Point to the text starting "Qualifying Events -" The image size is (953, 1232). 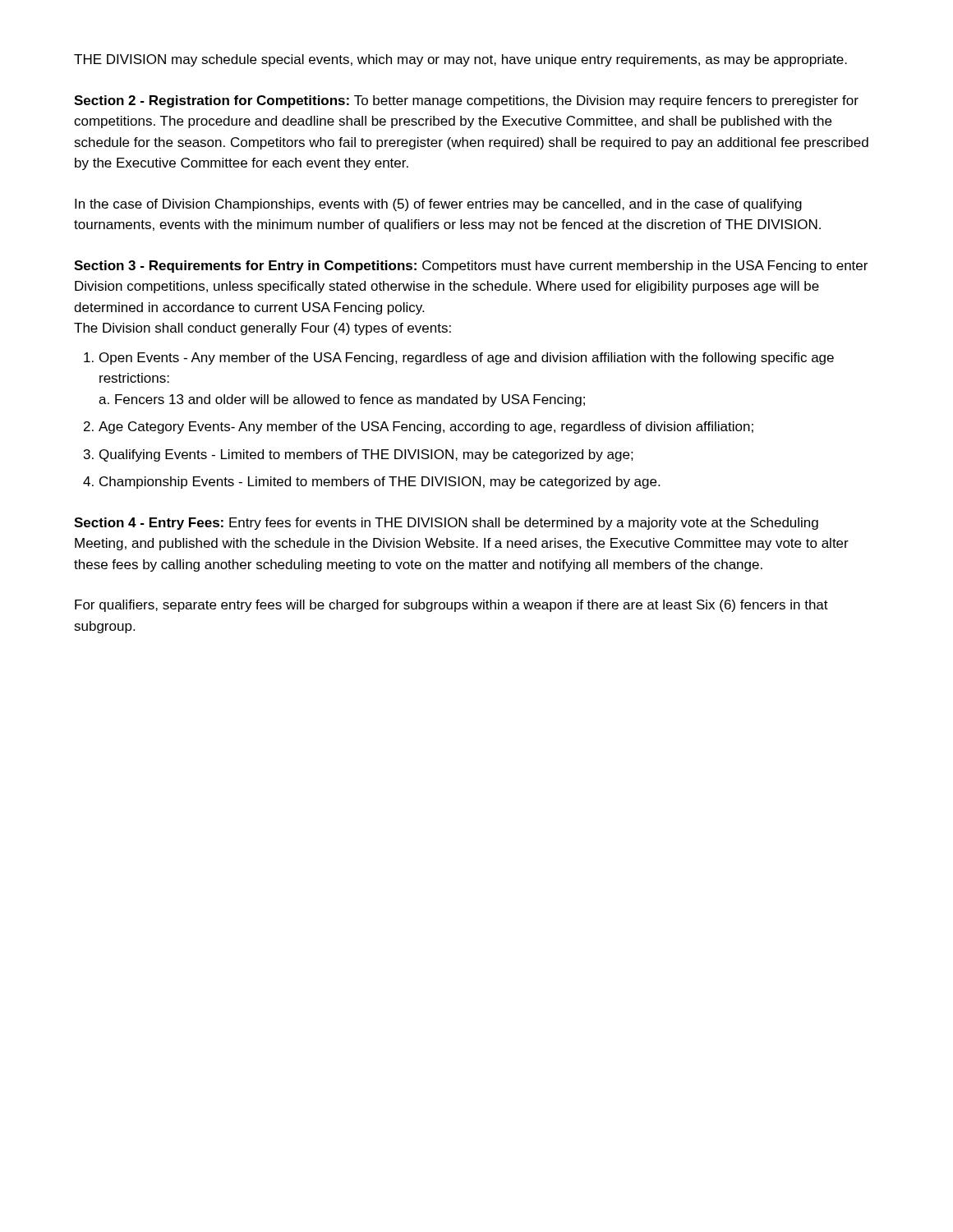click(x=366, y=454)
